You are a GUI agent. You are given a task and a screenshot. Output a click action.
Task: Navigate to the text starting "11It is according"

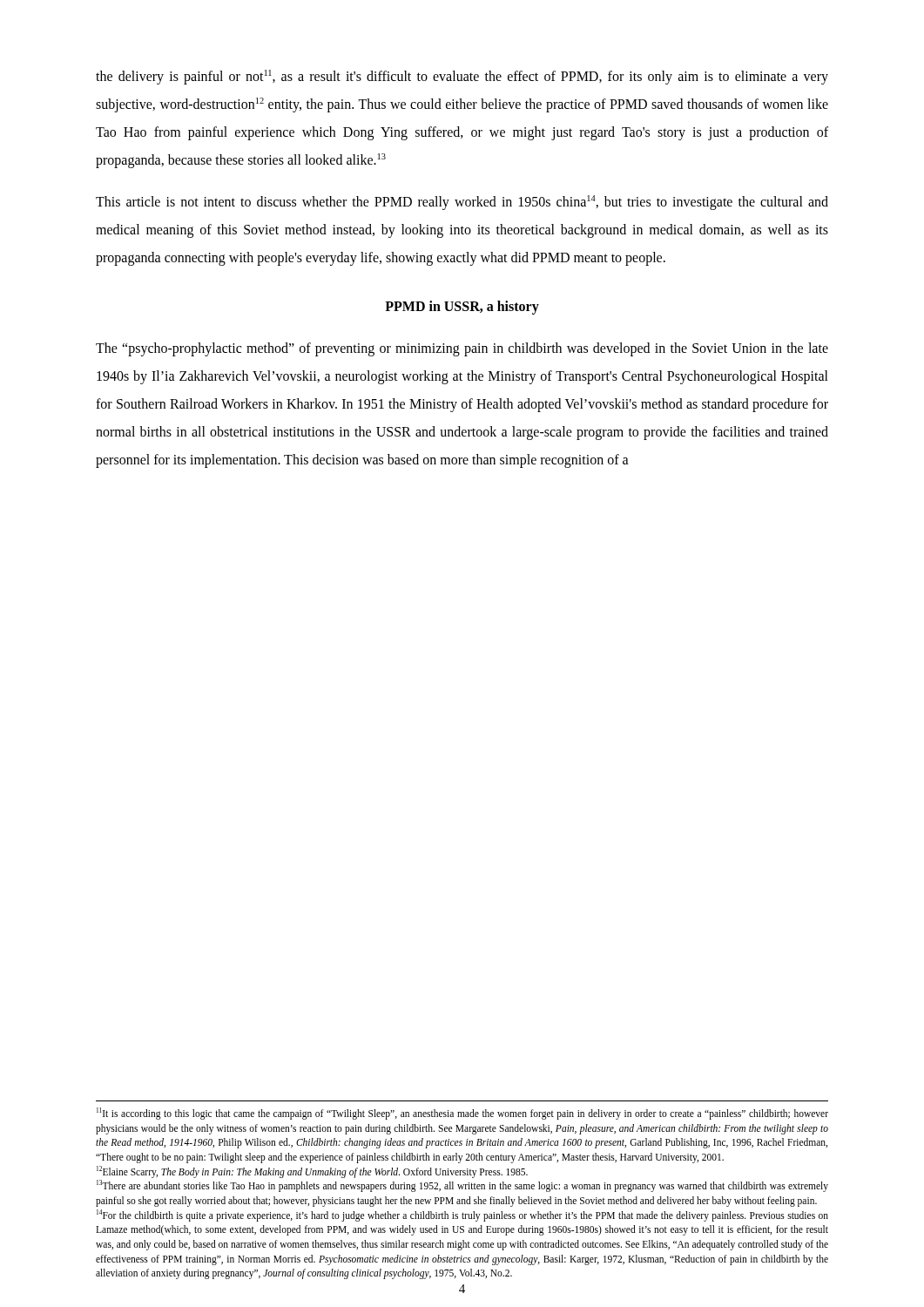[x=462, y=1134]
